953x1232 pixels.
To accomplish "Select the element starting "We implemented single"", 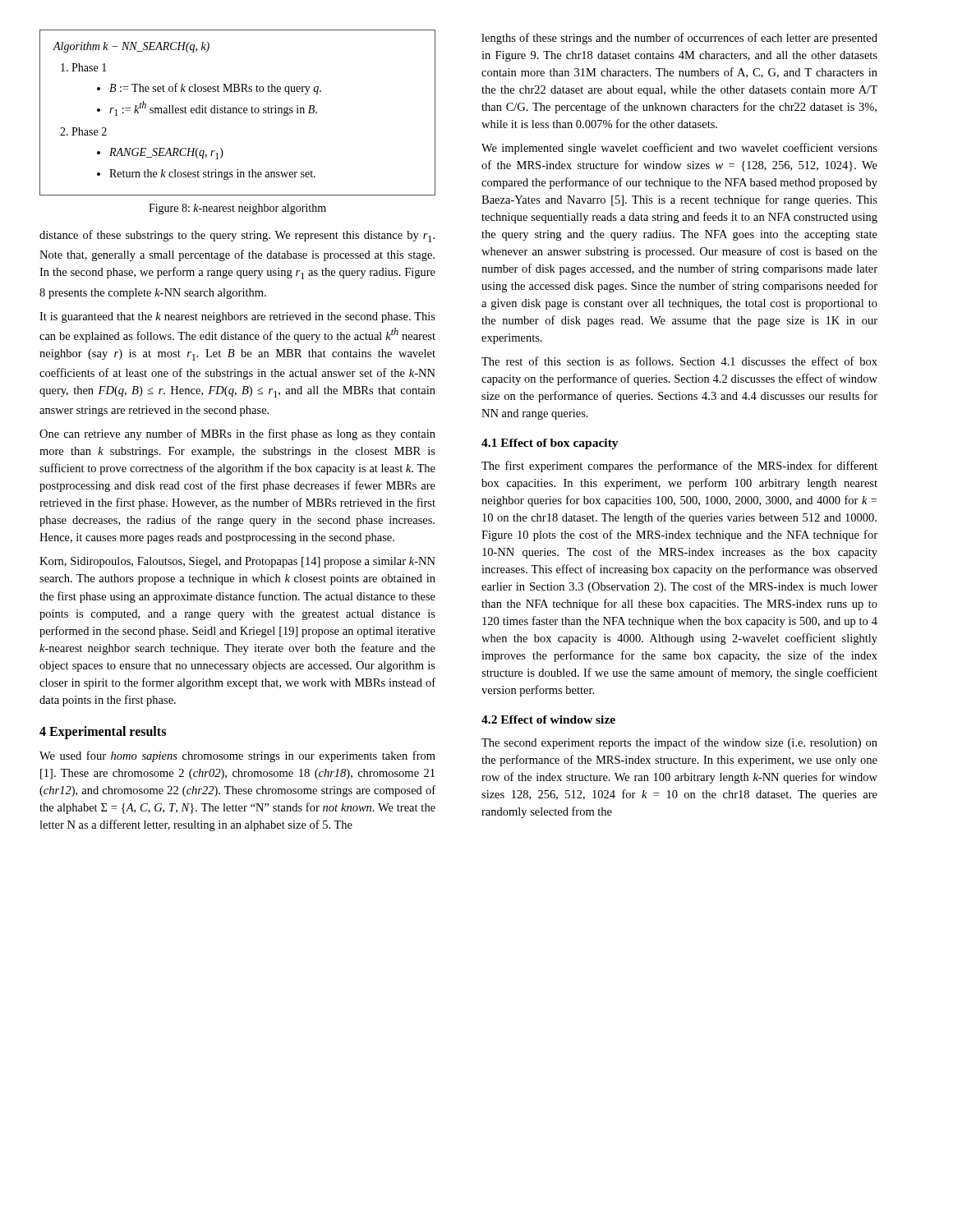I will click(679, 243).
